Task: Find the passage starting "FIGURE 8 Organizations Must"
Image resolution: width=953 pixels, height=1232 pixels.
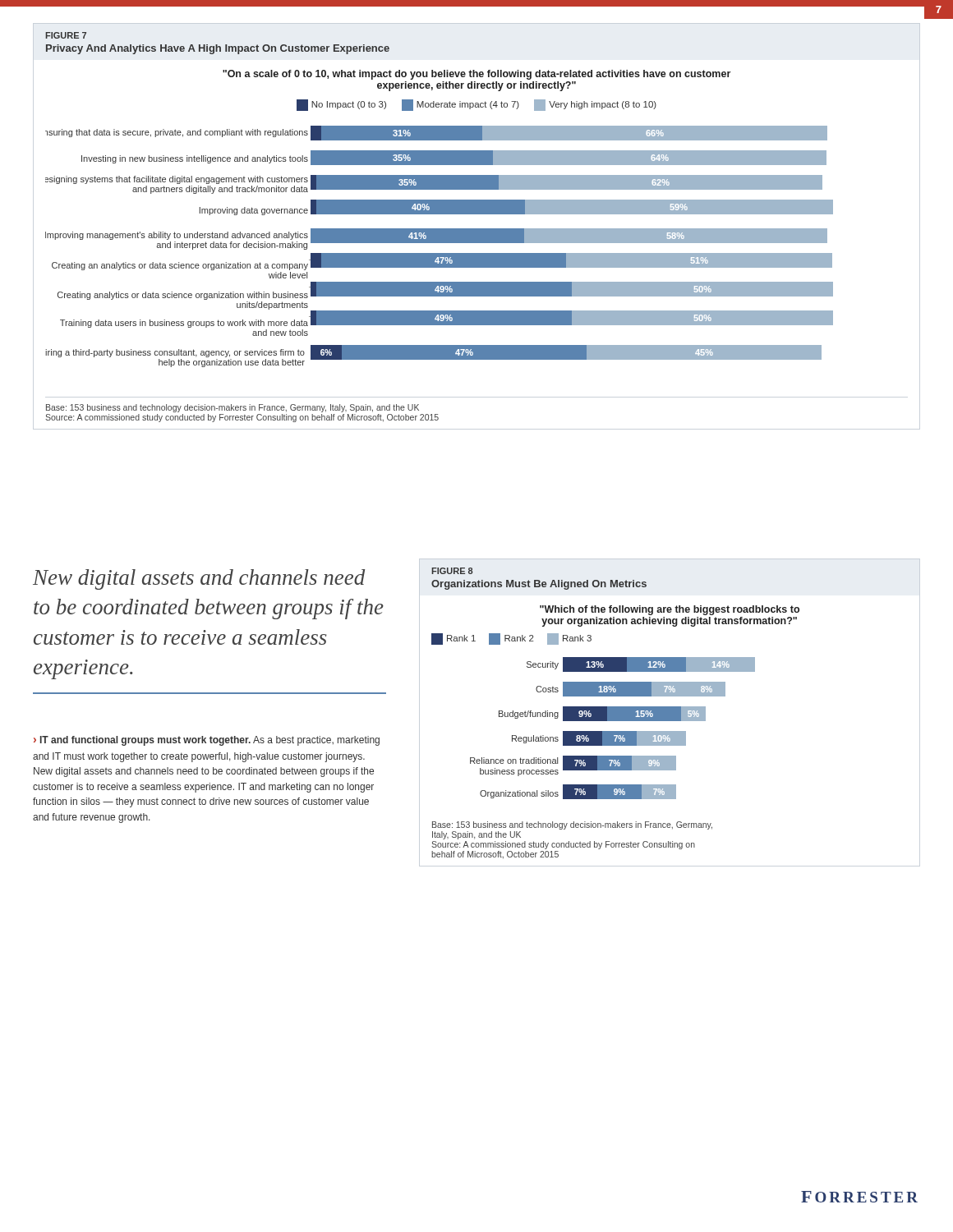Action: tap(452, 571)
